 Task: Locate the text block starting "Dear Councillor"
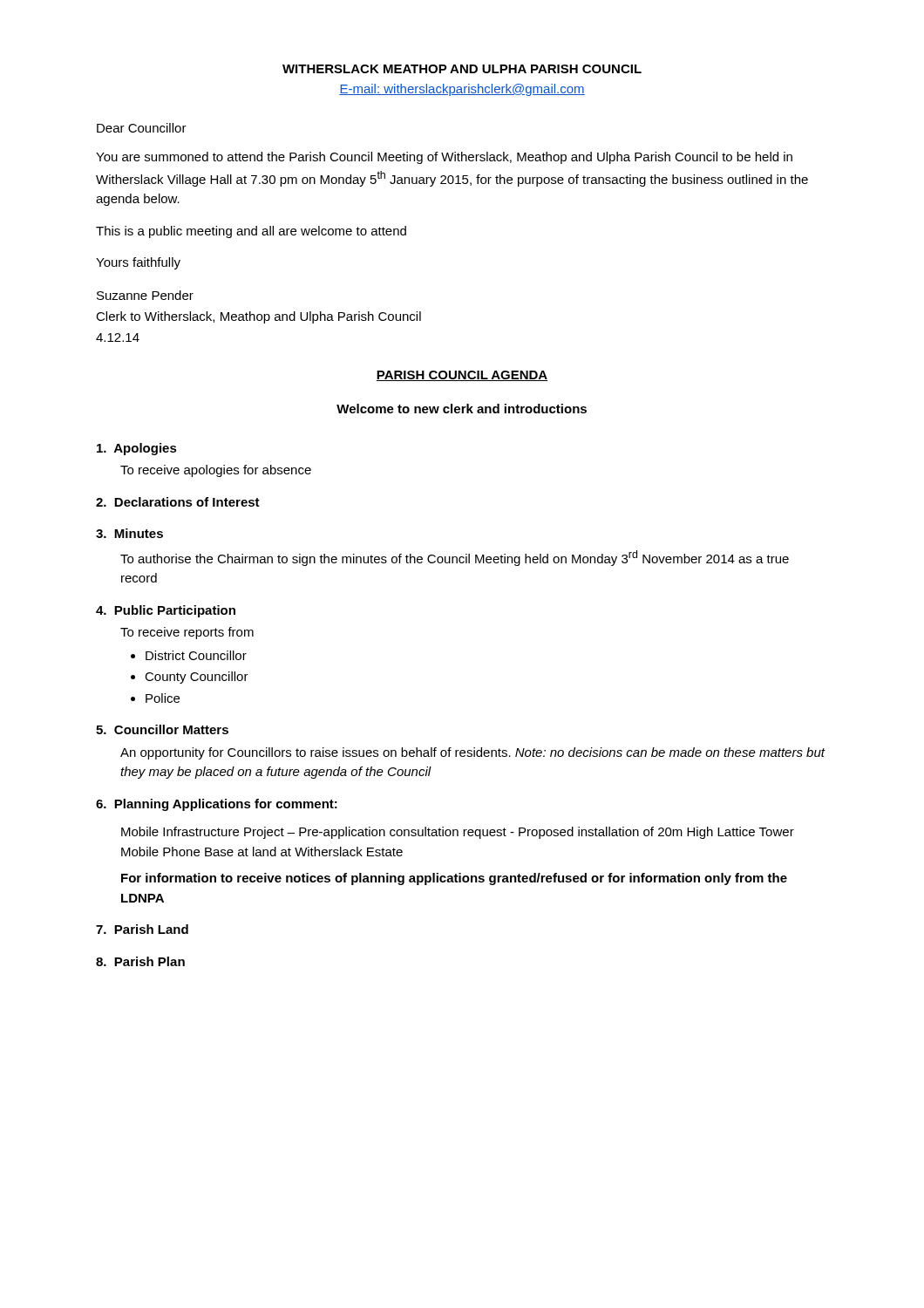[141, 128]
